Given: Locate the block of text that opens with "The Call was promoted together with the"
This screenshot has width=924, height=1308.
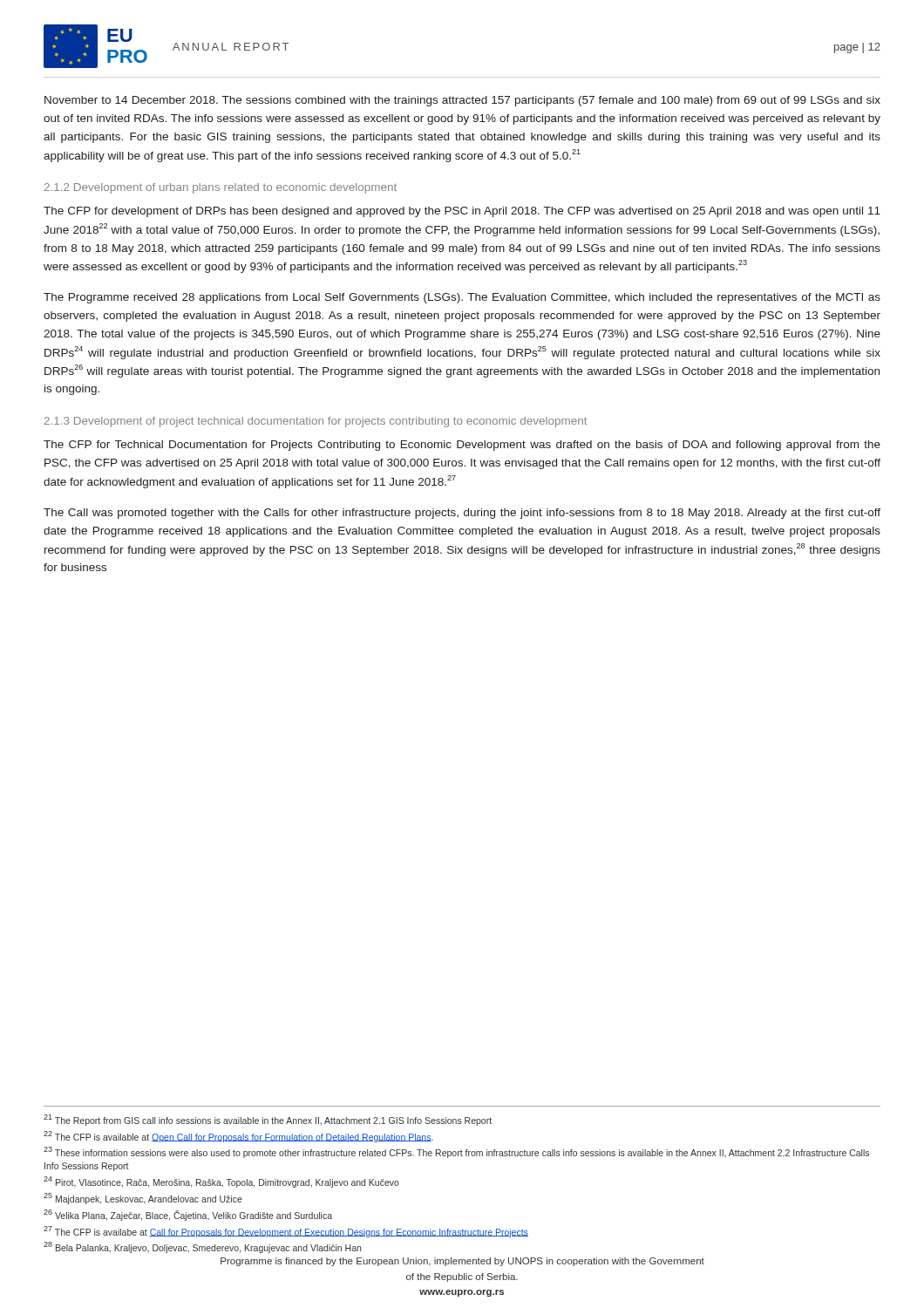Looking at the screenshot, I should click(462, 540).
